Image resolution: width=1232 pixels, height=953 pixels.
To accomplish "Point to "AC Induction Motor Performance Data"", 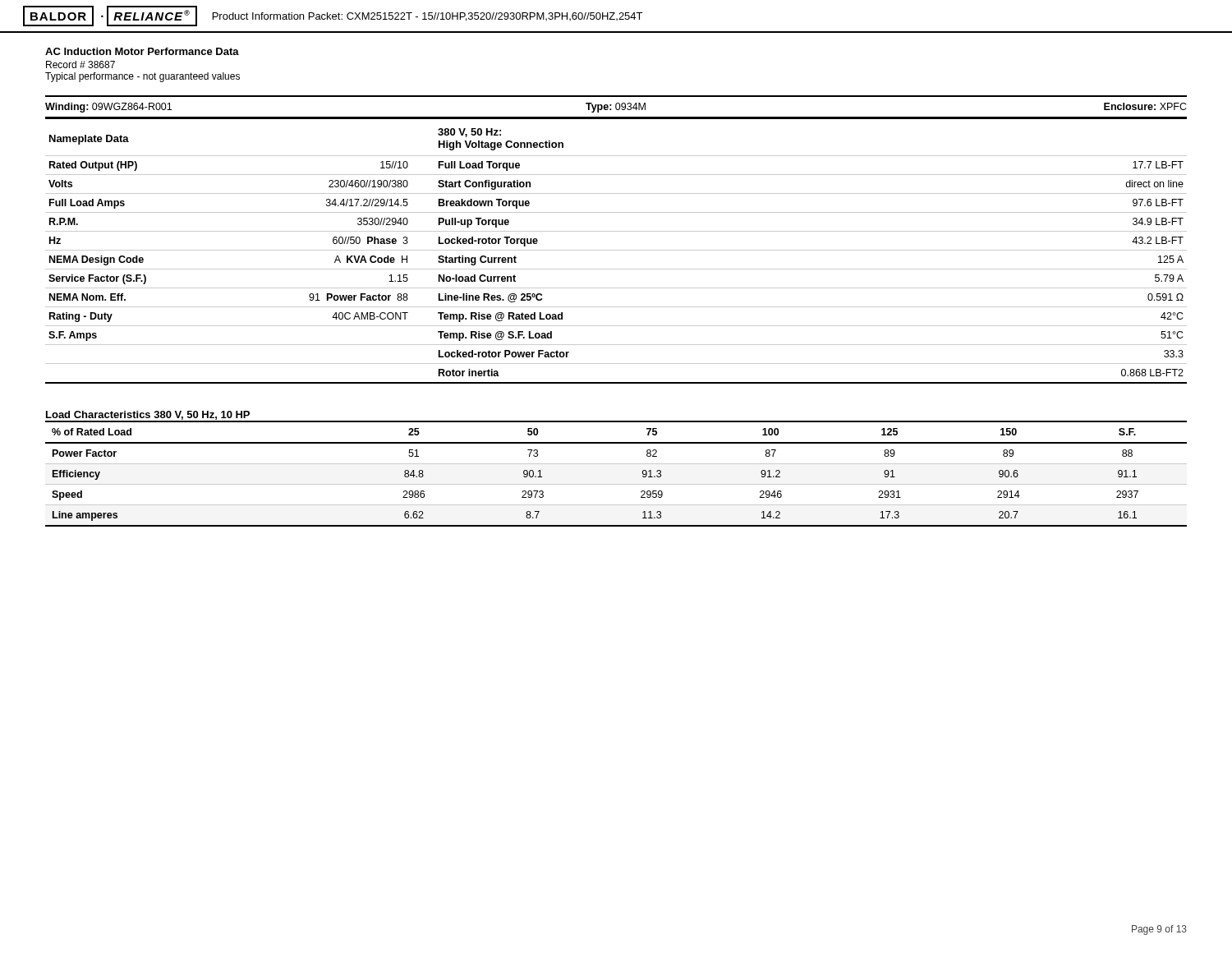I will (142, 51).
